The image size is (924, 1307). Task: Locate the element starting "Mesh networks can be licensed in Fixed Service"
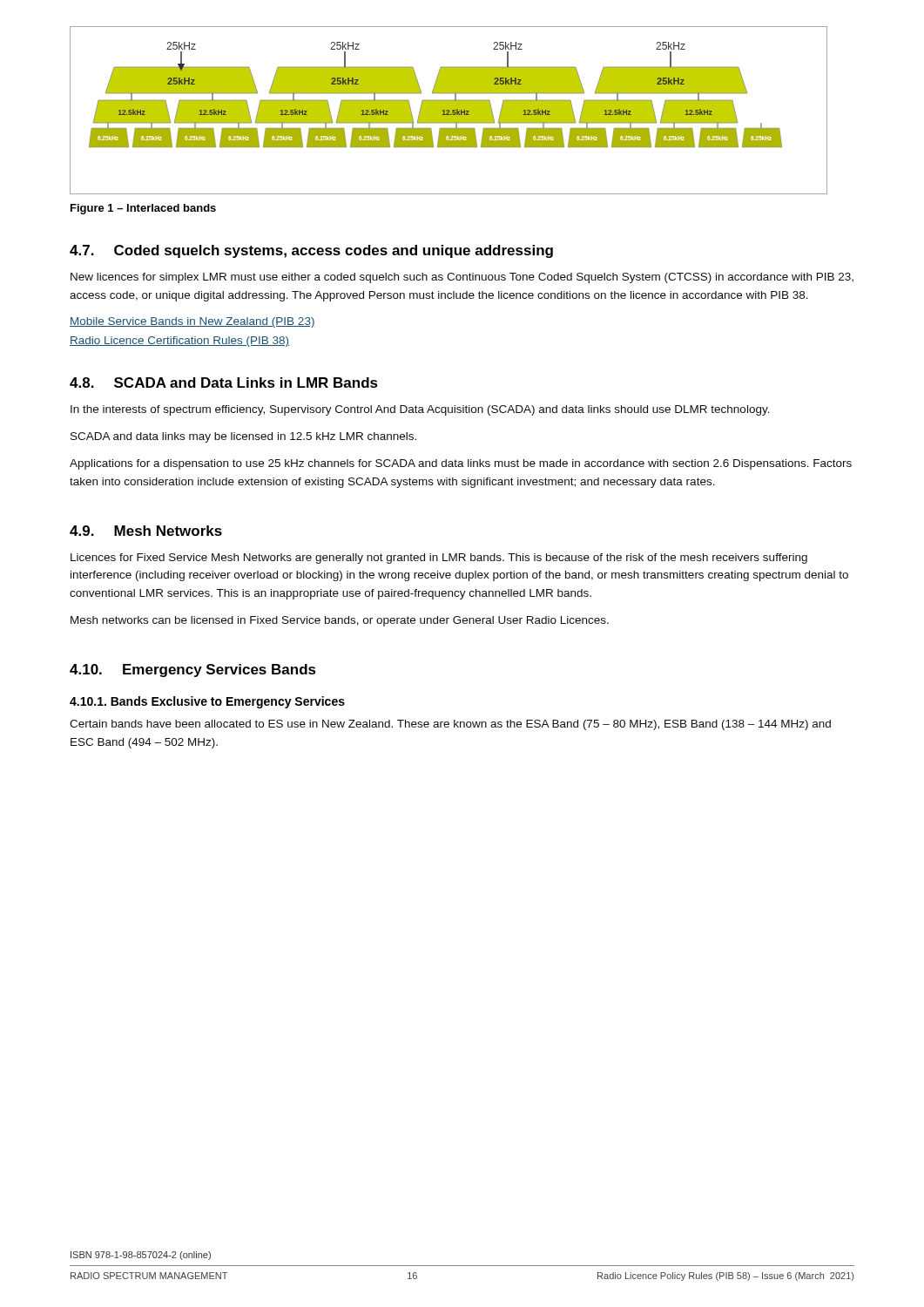(x=340, y=620)
